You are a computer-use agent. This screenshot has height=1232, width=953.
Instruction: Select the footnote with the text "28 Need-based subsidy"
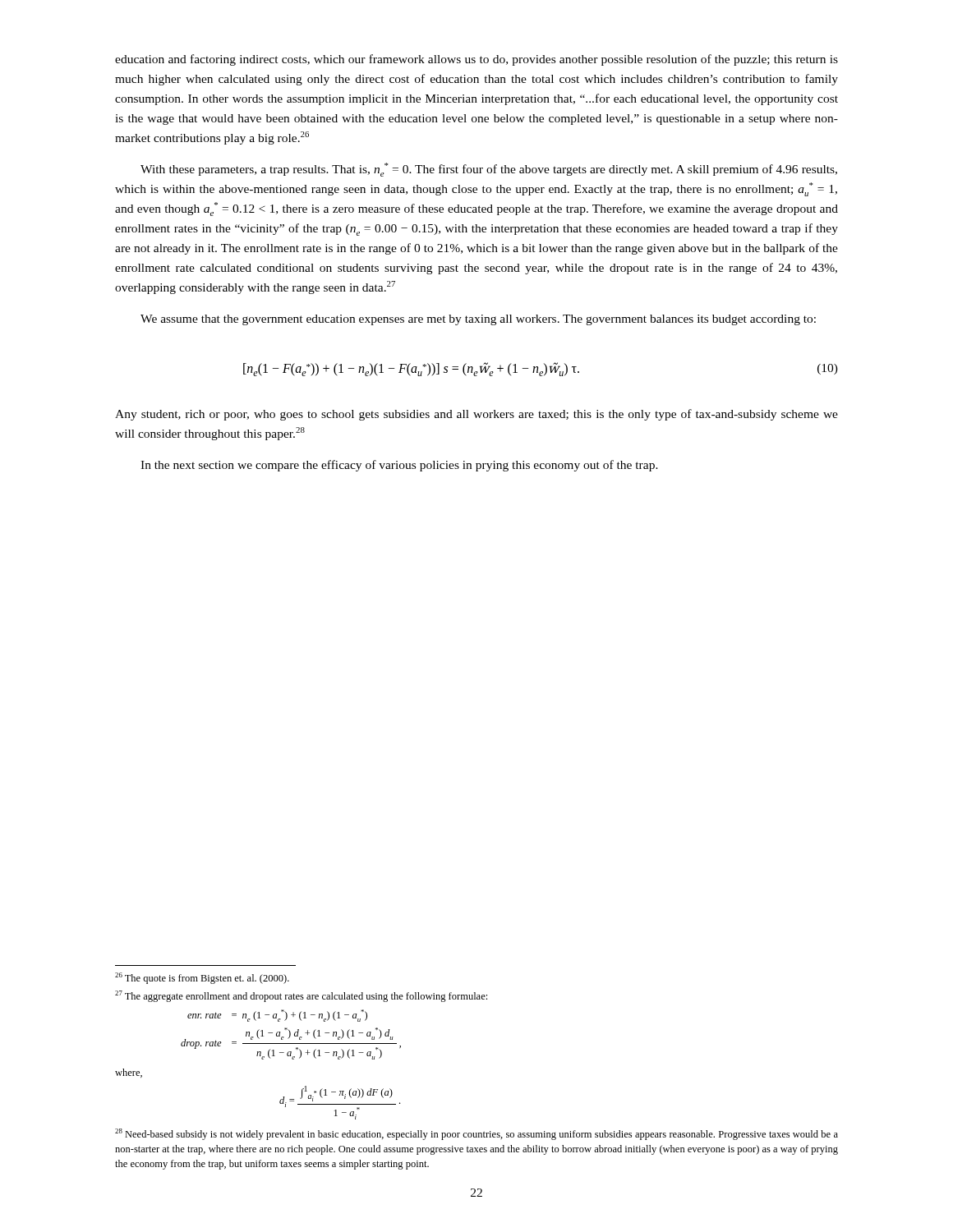[x=476, y=1148]
